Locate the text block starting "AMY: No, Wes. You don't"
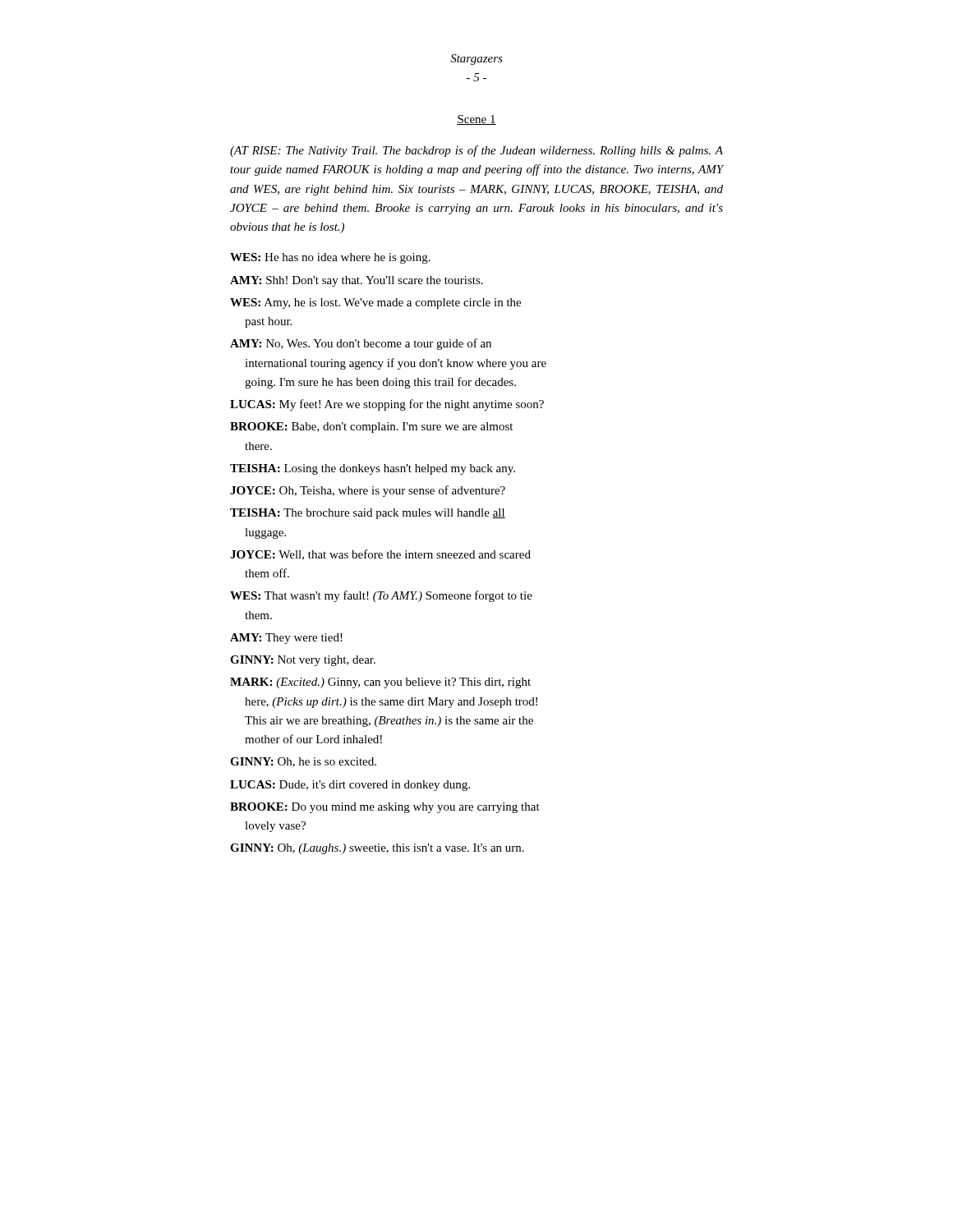 click(x=388, y=363)
